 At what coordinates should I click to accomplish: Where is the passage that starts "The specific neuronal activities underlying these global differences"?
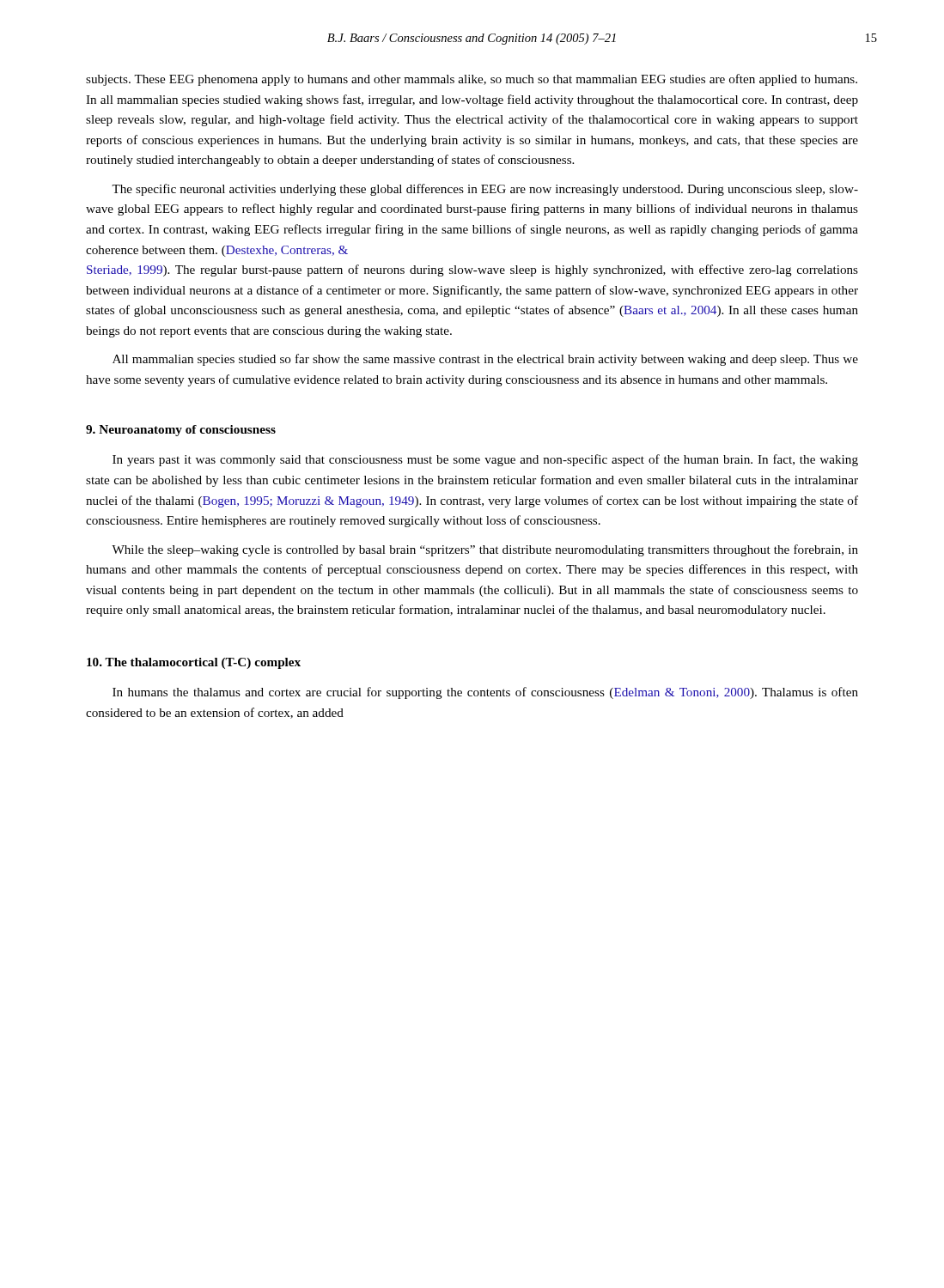pos(472,259)
